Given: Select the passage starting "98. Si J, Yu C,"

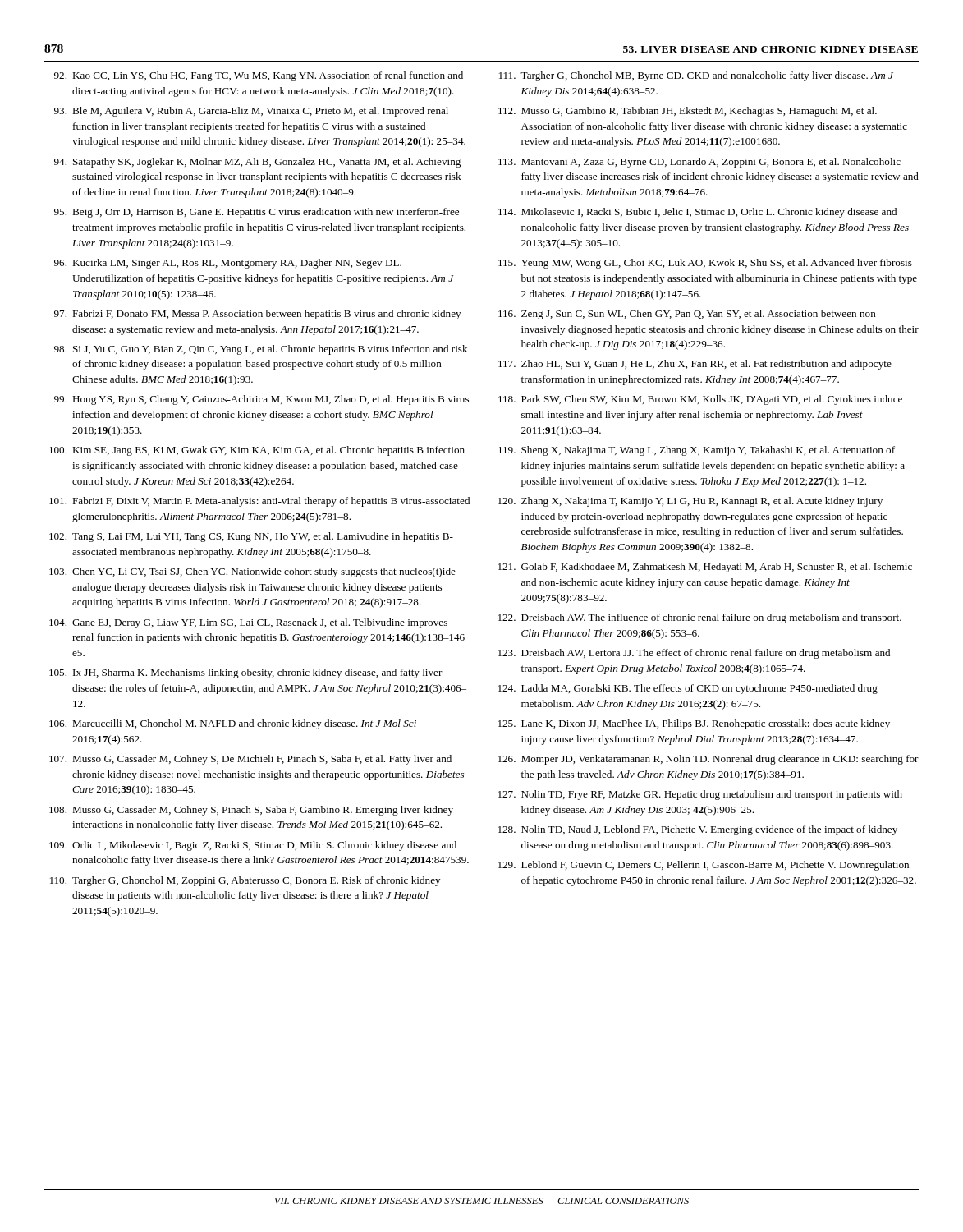Looking at the screenshot, I should coord(257,365).
